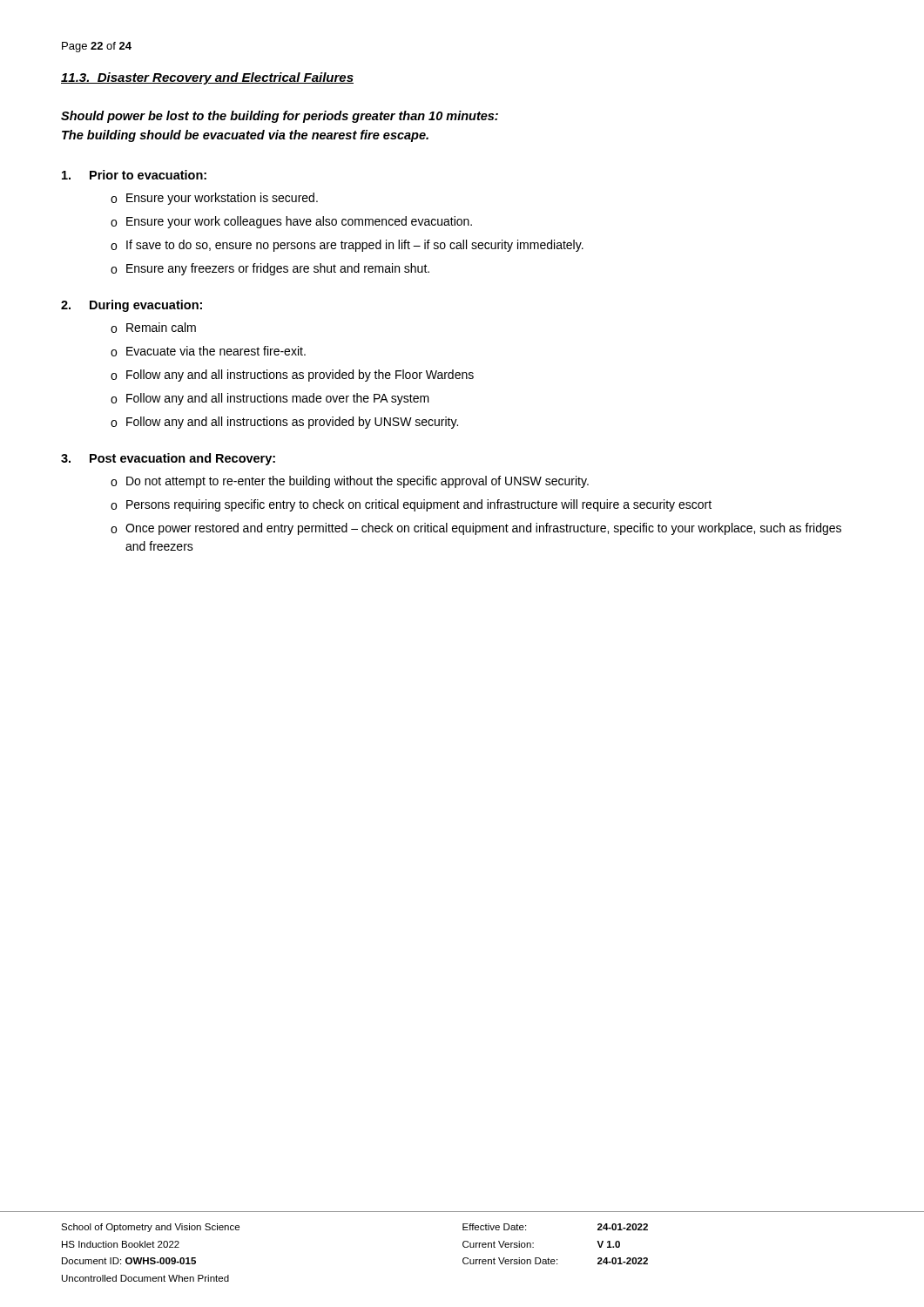The height and width of the screenshot is (1307, 924).
Task: Click on the block starting "3. Post evacuation and Recovery:"
Action: pos(169,458)
